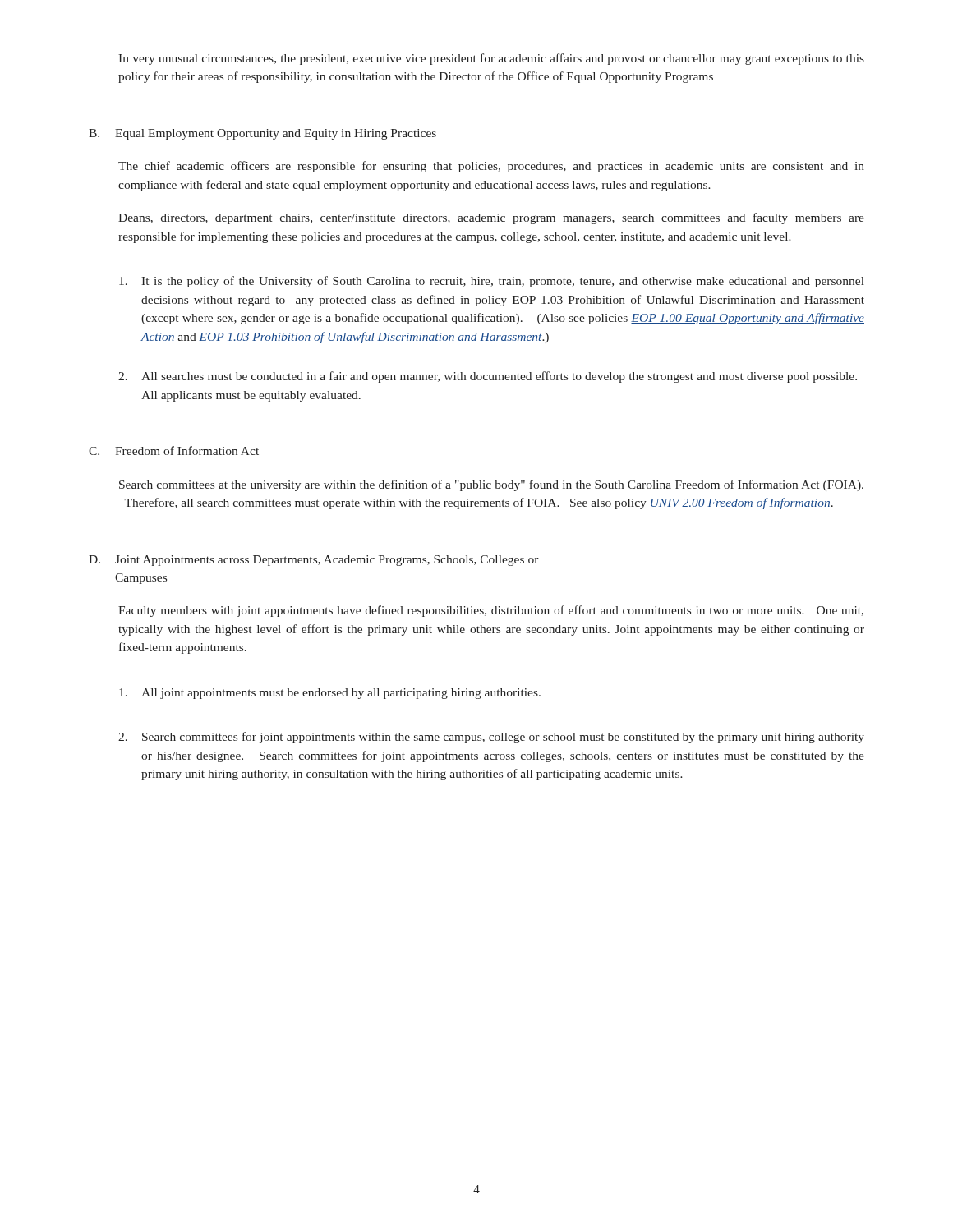Click on the text block that says "Faculty members with joint appointments have"

point(491,629)
